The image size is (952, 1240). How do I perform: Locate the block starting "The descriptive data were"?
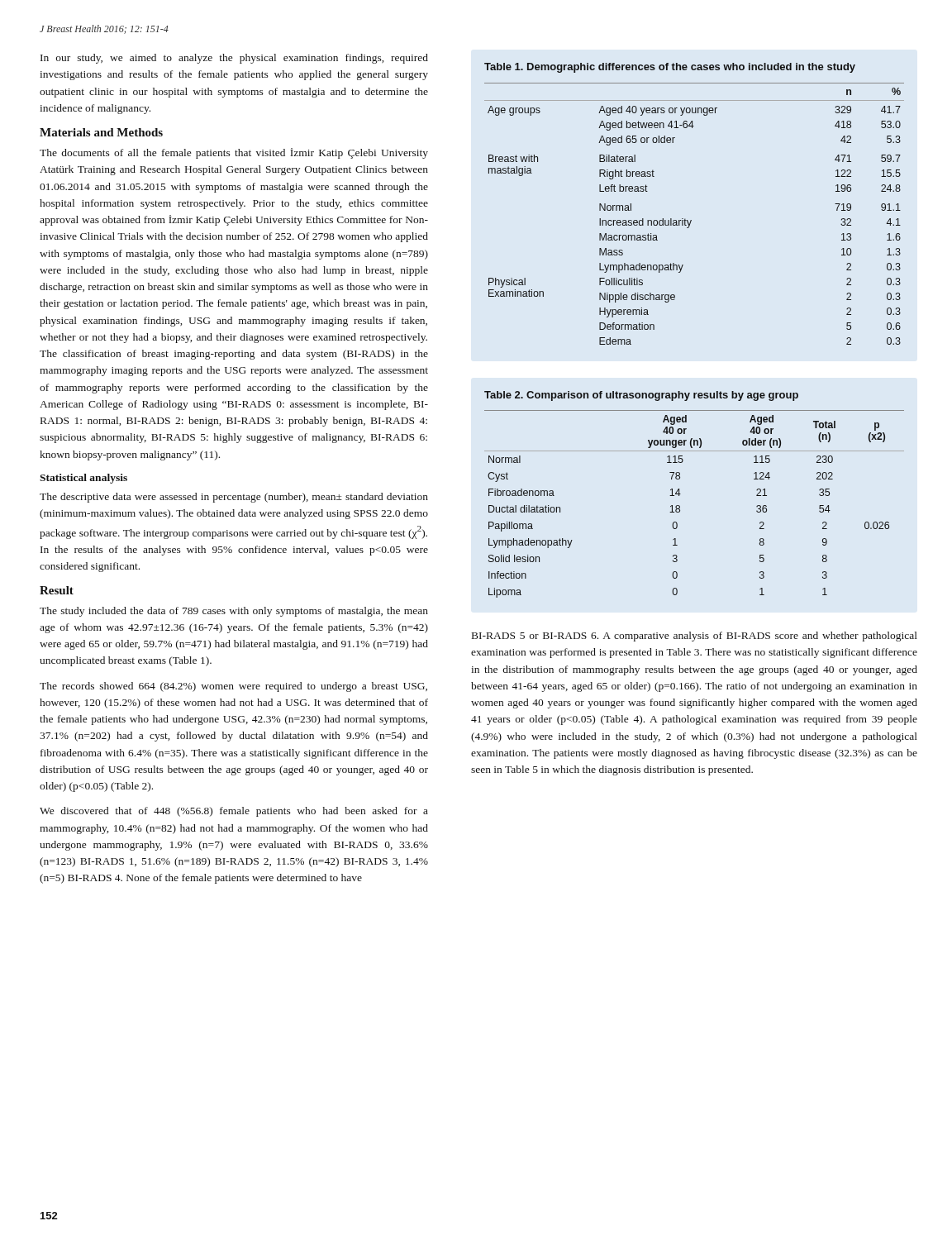click(x=234, y=531)
